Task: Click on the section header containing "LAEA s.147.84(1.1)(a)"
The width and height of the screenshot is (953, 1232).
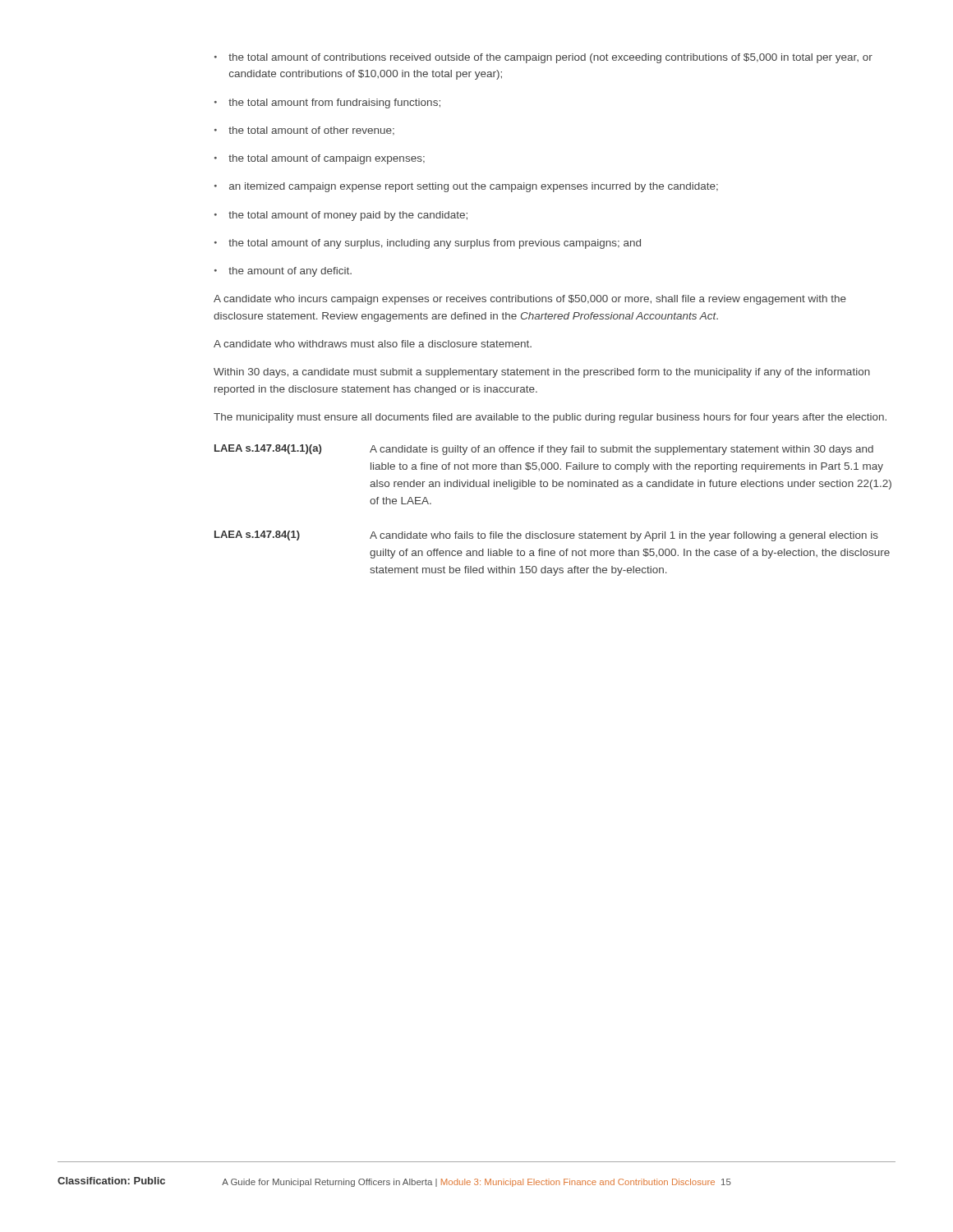Action: [268, 448]
